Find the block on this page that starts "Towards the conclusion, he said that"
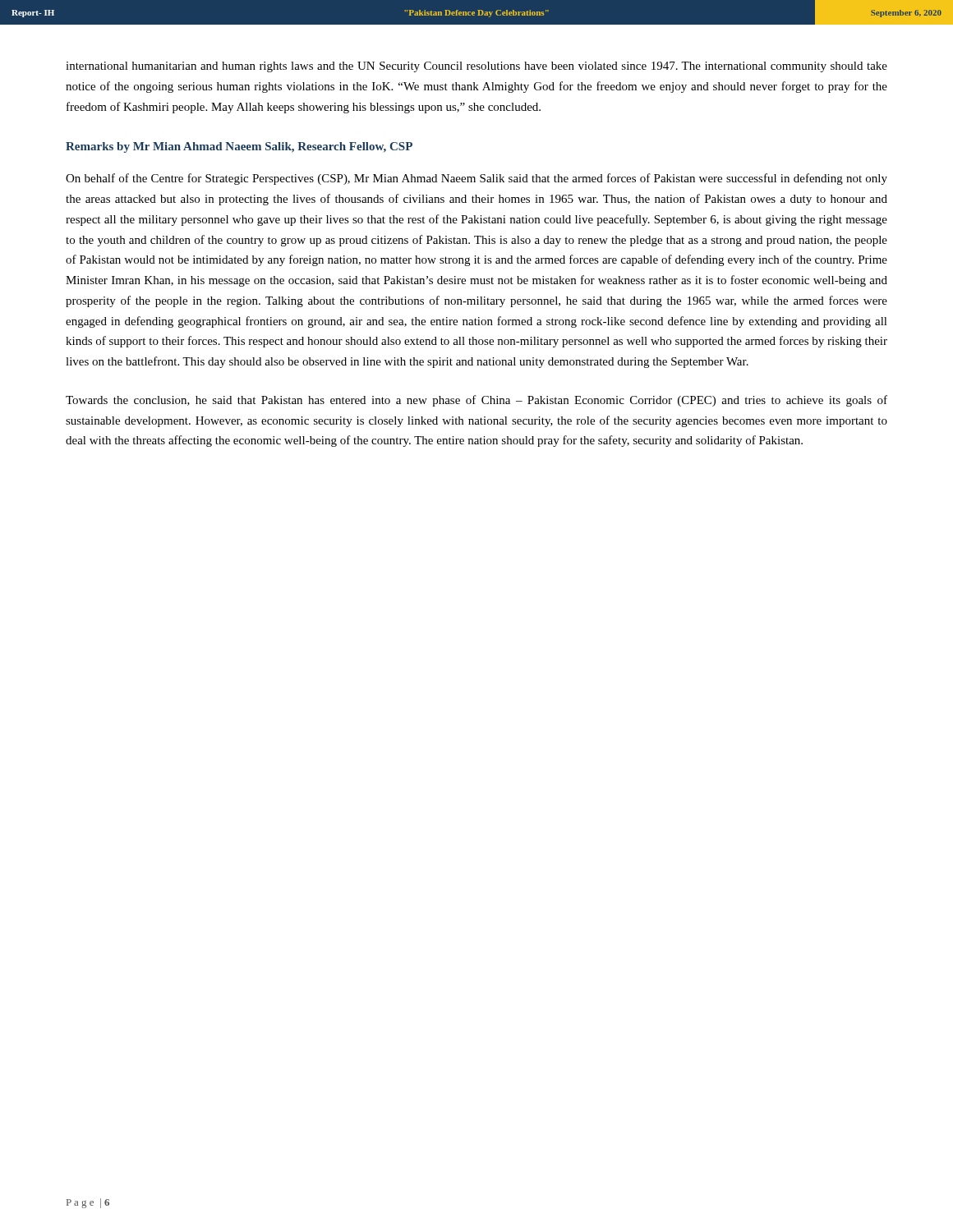Image resolution: width=953 pixels, height=1232 pixels. click(476, 420)
